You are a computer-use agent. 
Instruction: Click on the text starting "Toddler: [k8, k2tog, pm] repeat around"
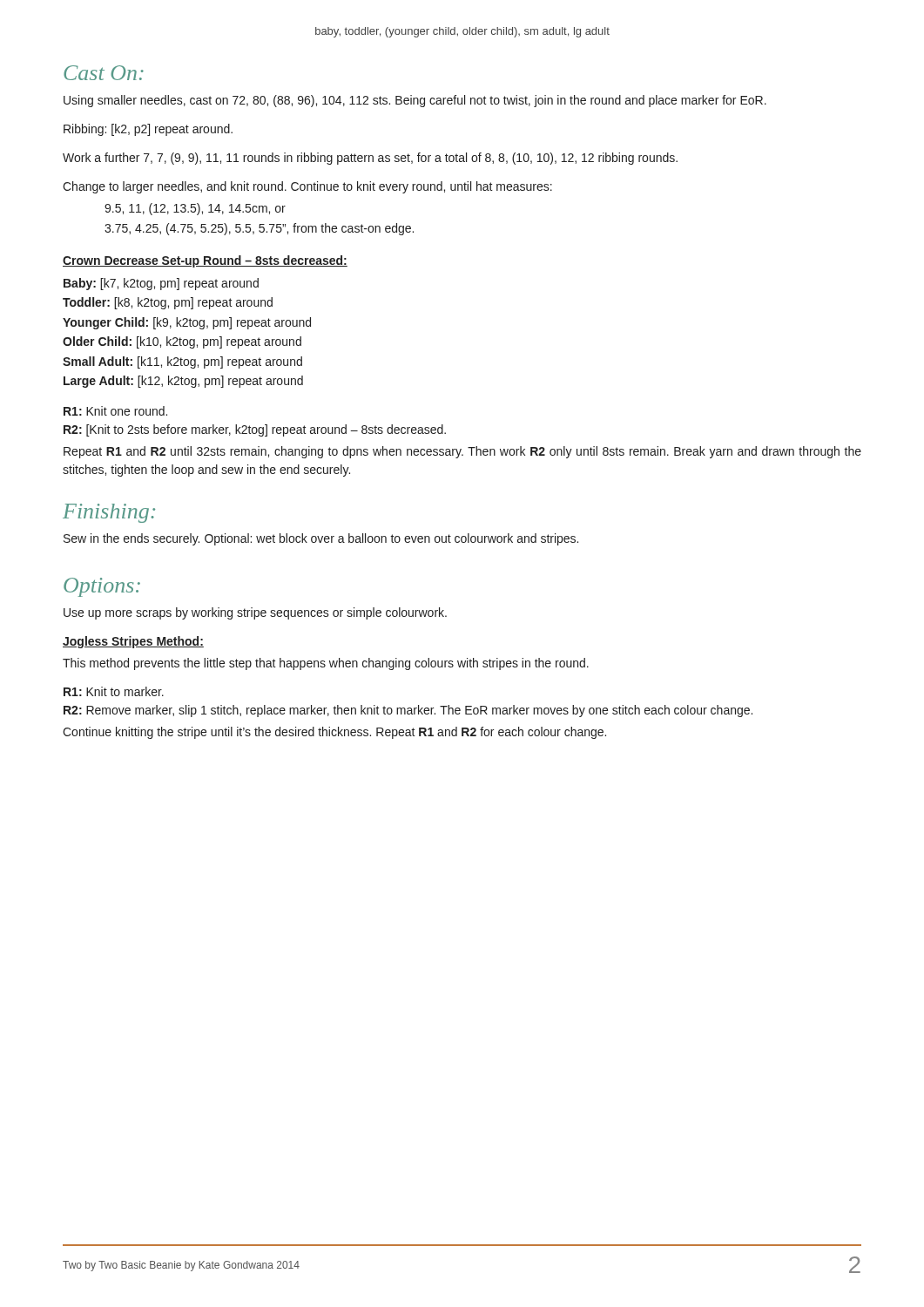(168, 303)
